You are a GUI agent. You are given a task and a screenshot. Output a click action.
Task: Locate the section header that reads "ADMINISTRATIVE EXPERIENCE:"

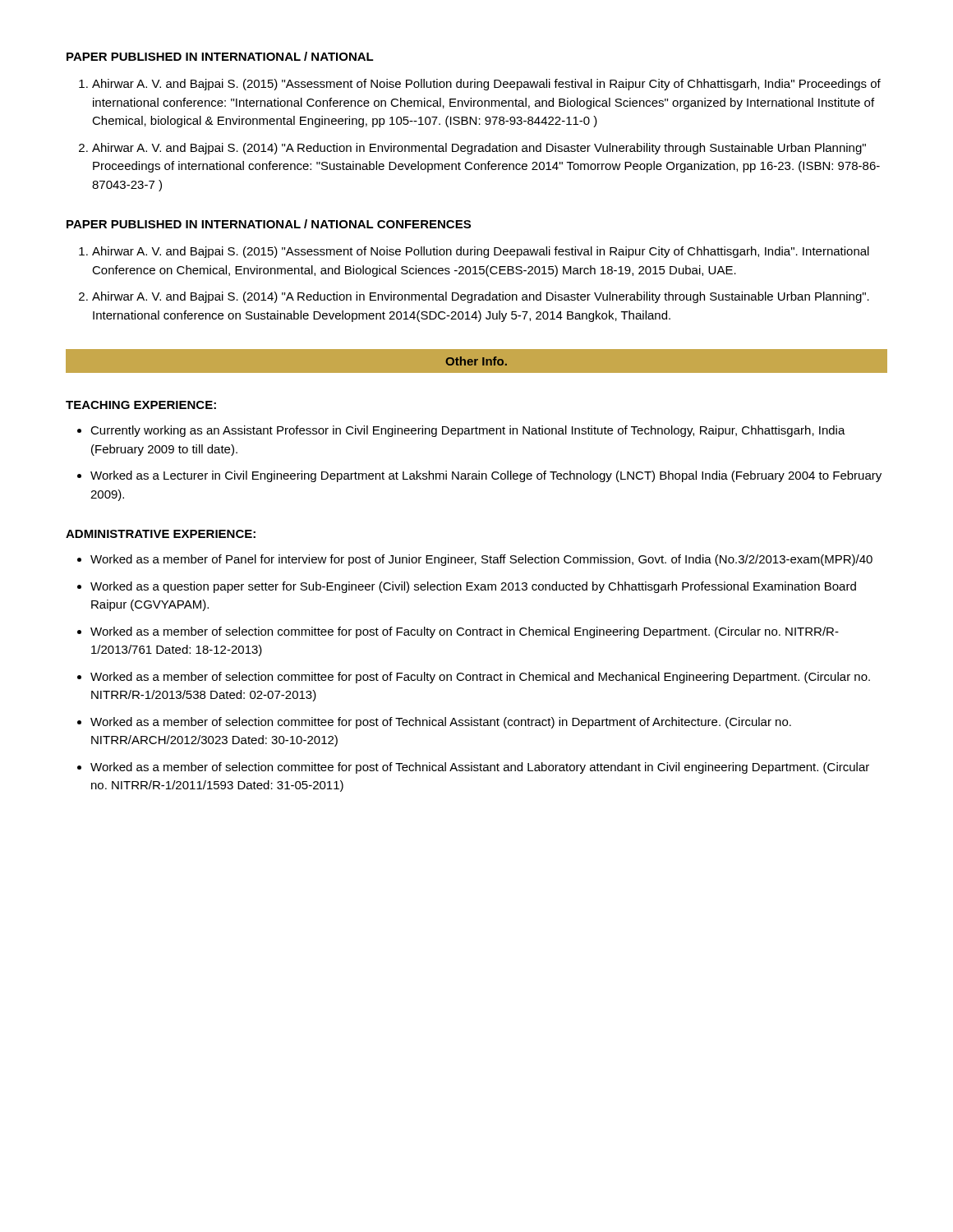[x=161, y=533]
